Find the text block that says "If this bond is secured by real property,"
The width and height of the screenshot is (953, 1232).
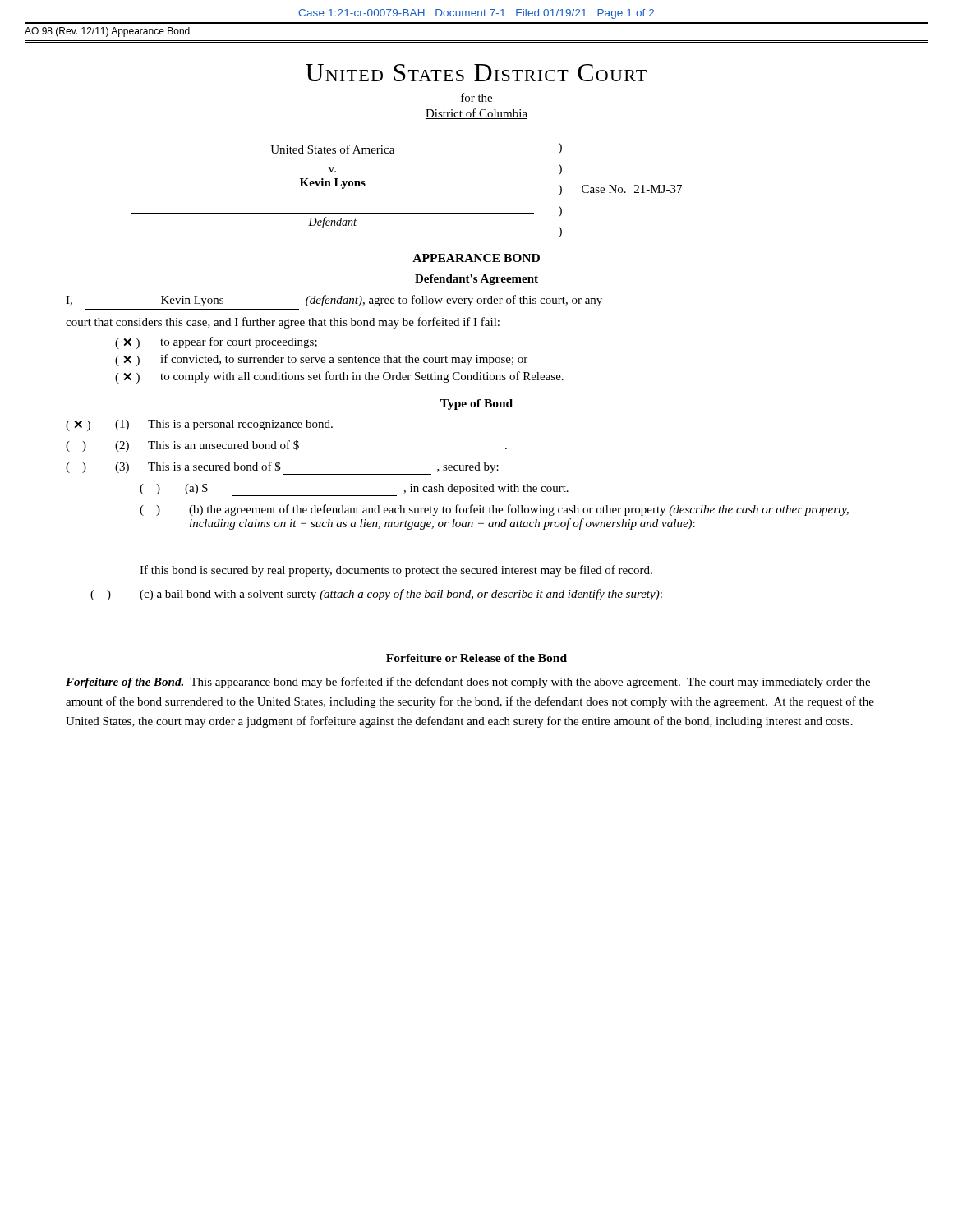tap(396, 570)
